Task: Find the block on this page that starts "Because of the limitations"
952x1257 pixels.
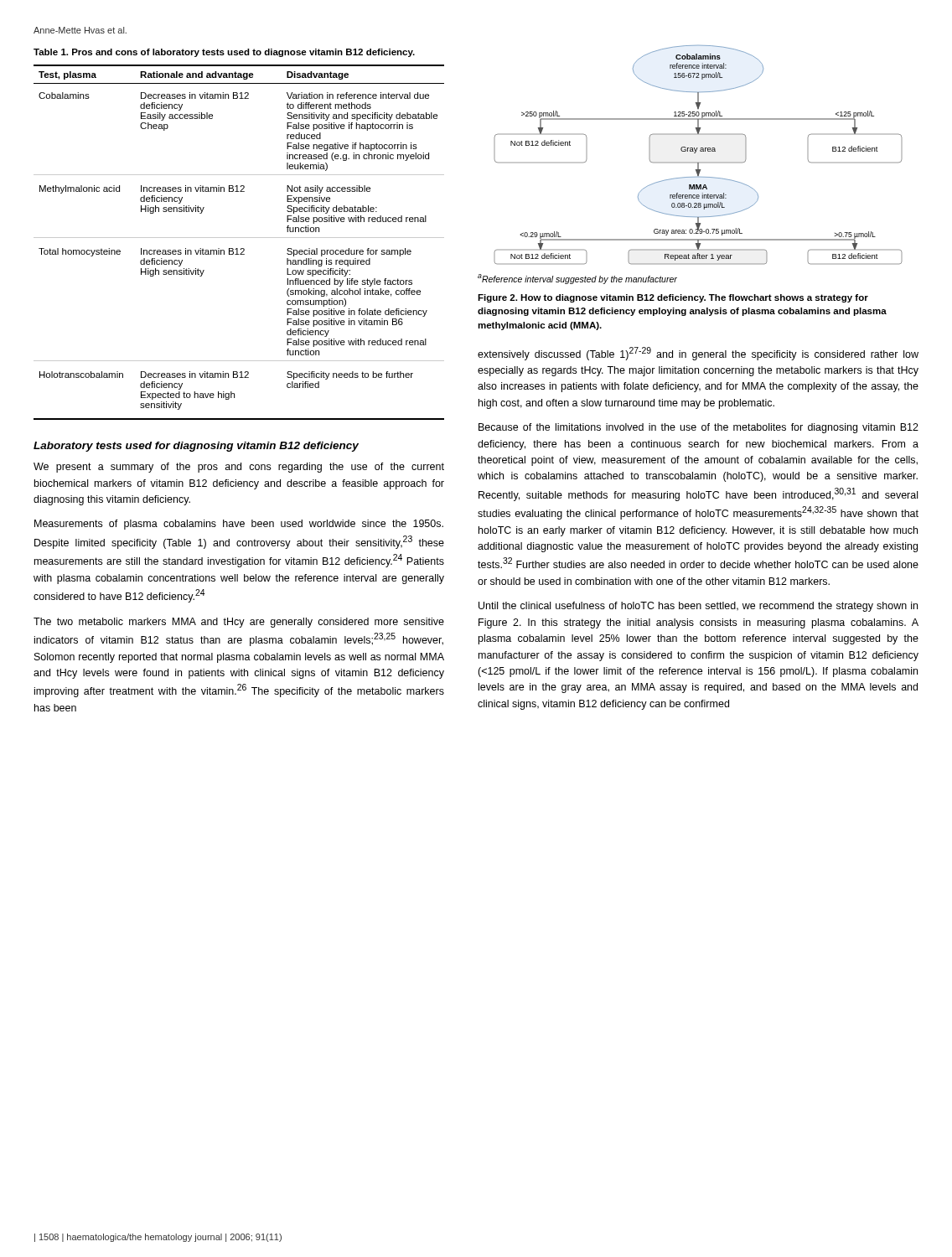Action: (x=698, y=504)
